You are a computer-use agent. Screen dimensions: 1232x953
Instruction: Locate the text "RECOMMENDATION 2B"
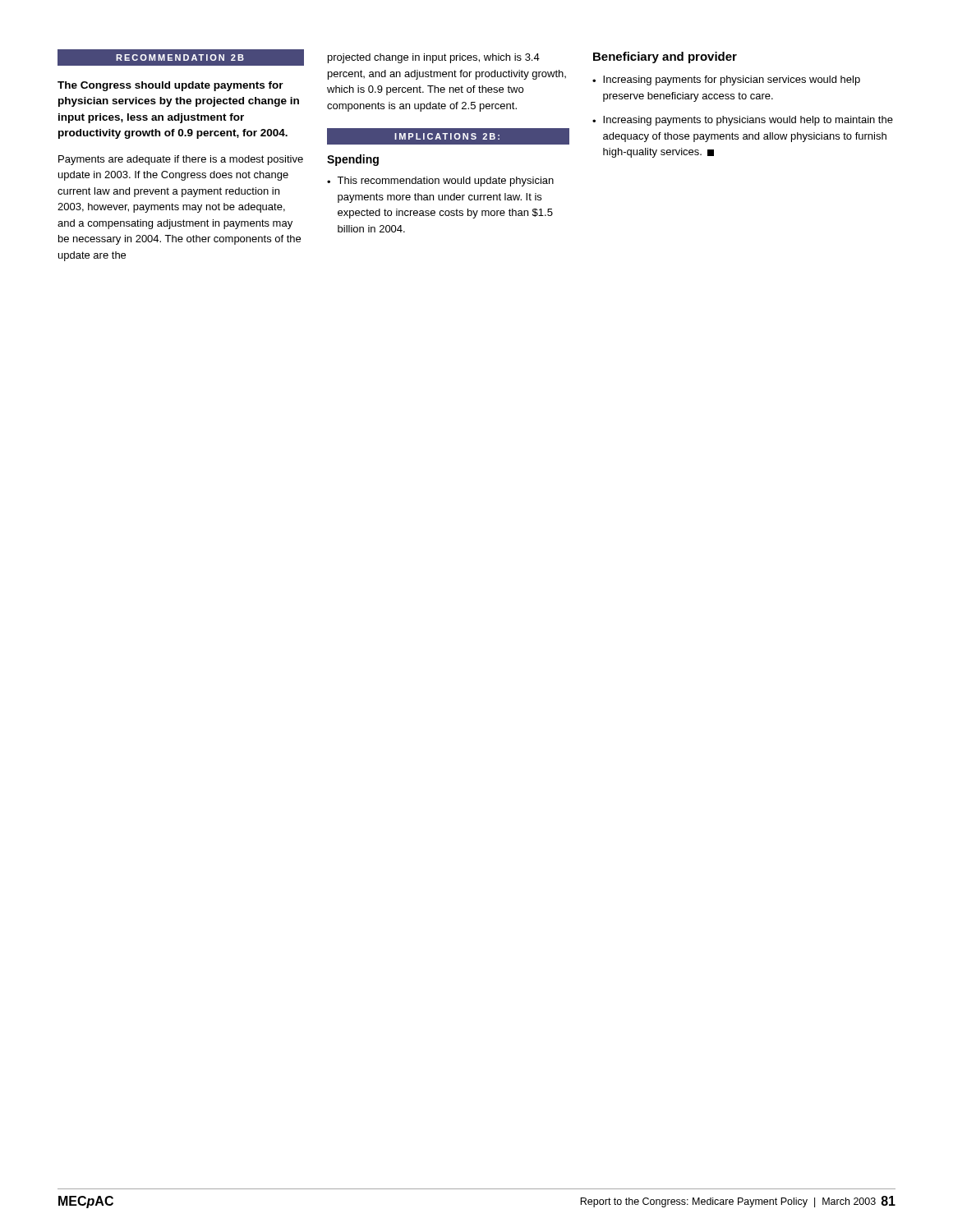181,57
